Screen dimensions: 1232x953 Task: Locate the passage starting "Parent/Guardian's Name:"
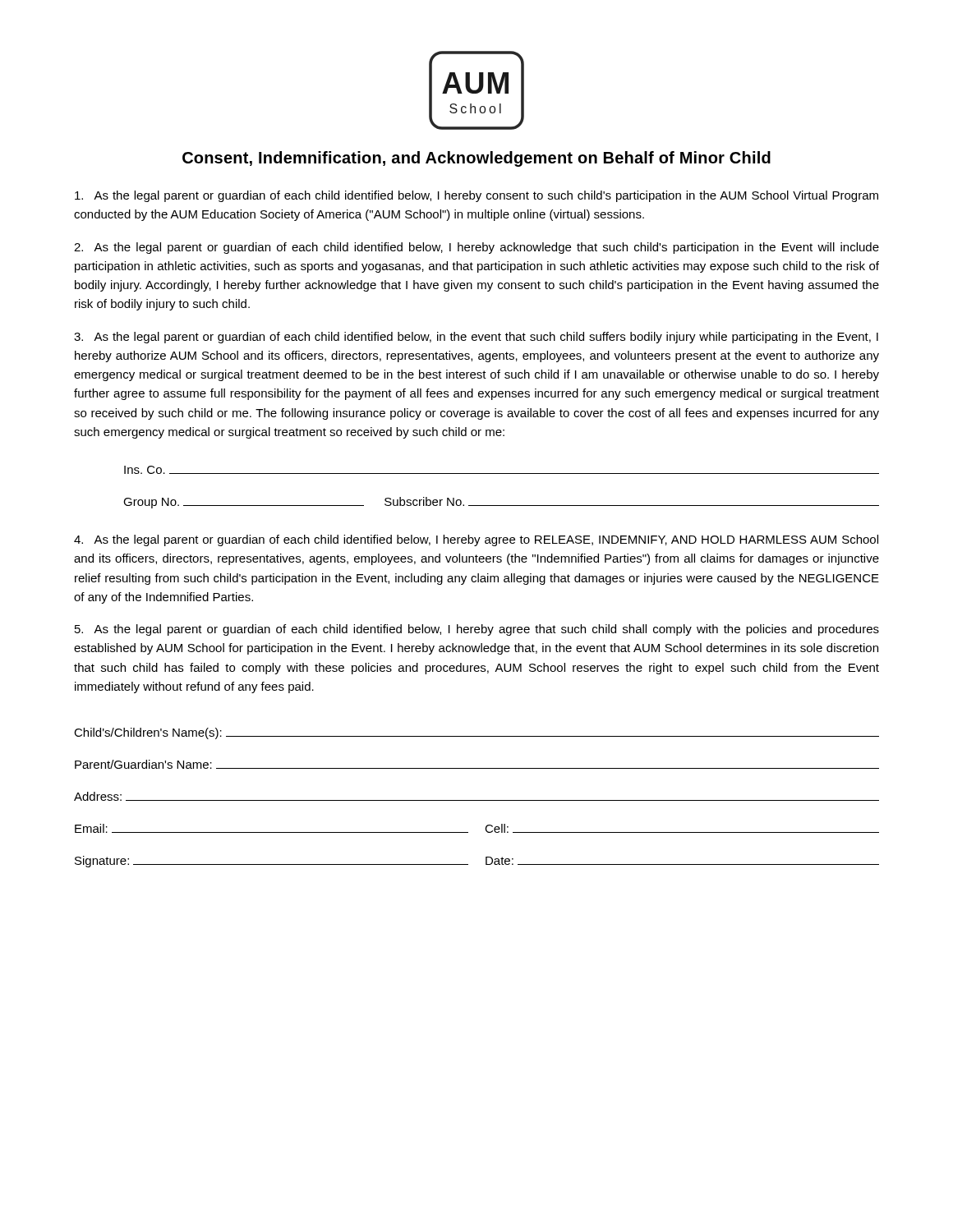point(476,764)
